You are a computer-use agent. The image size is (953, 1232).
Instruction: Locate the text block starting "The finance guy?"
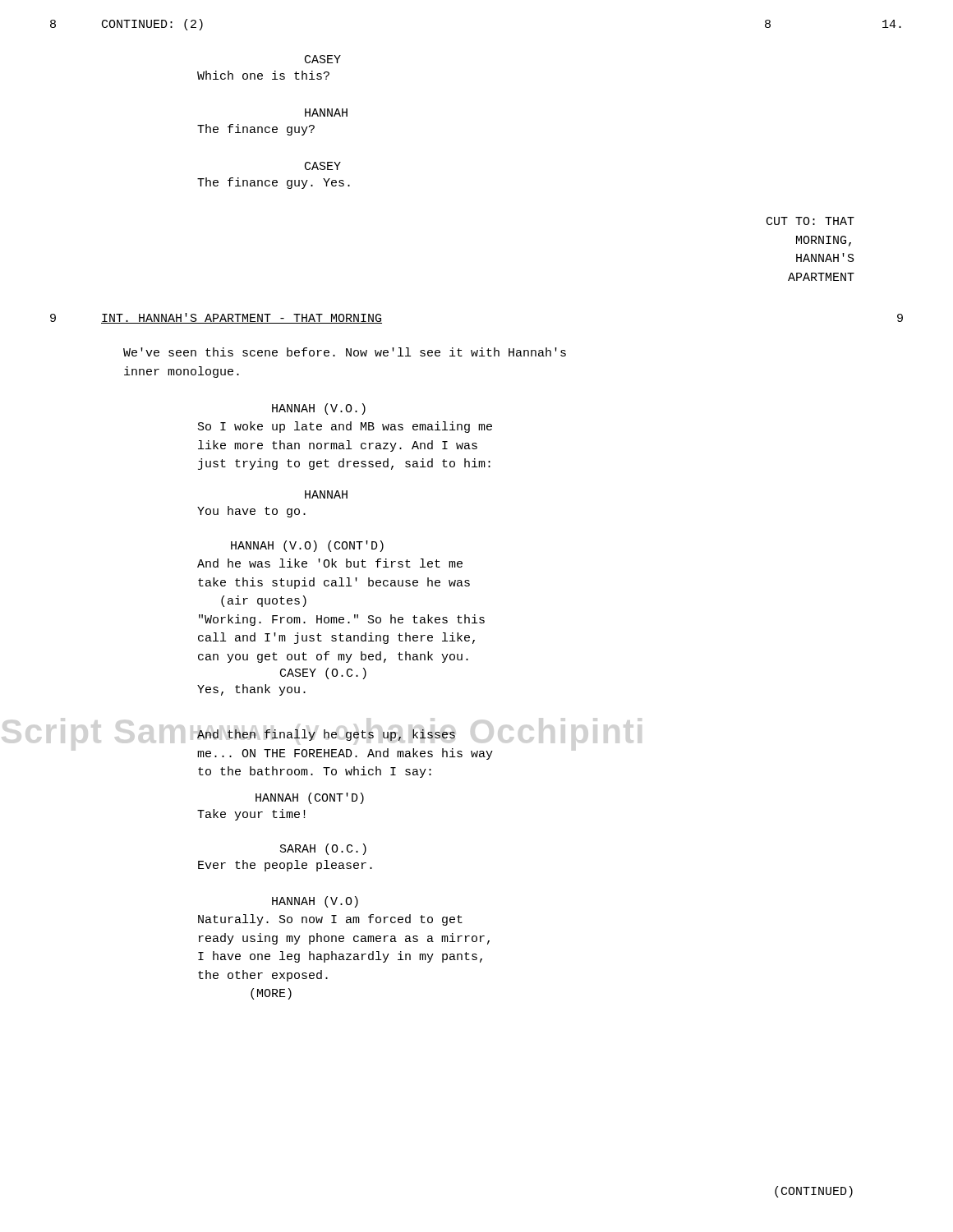point(256,130)
